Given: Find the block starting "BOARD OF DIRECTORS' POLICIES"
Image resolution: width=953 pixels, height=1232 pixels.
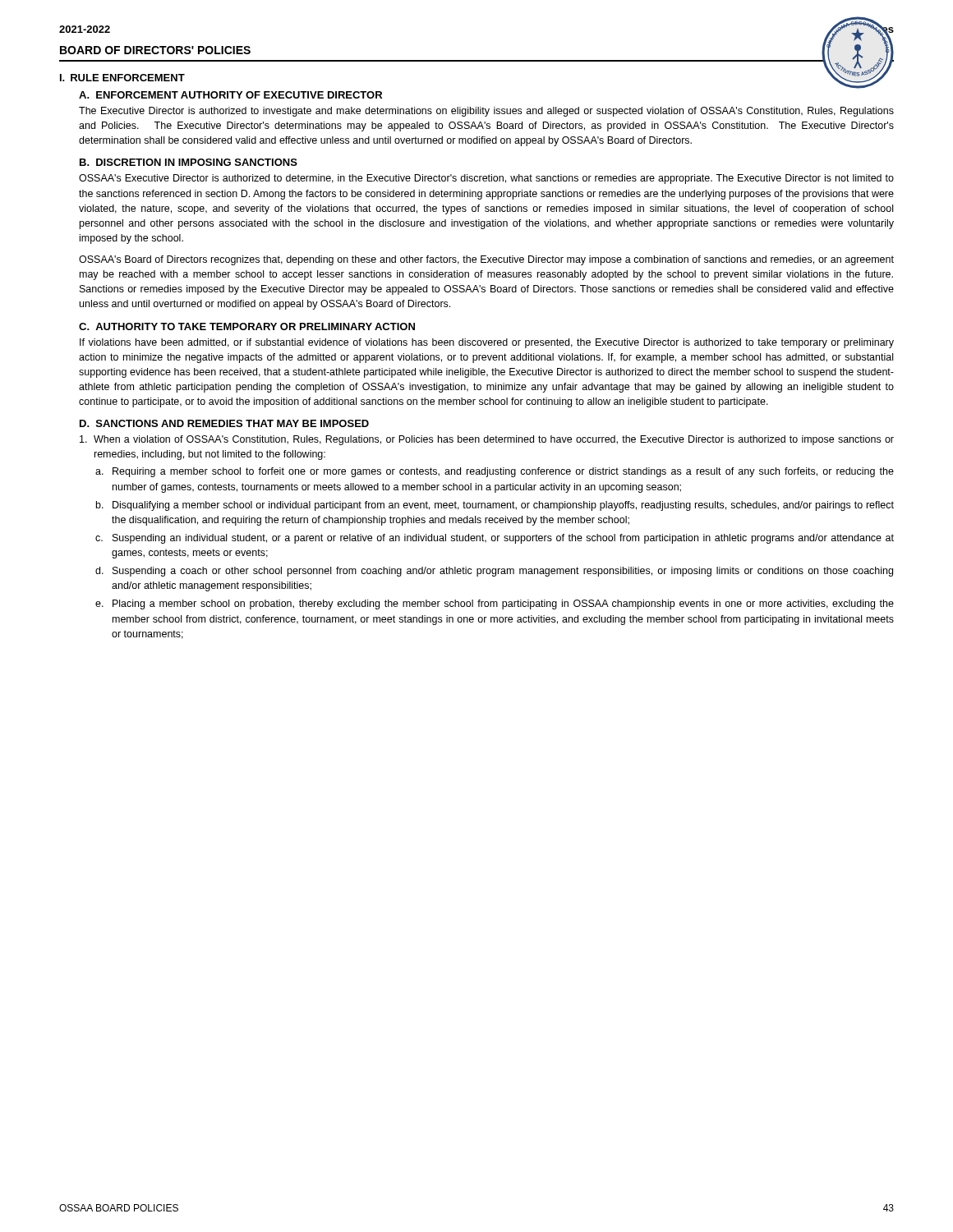Looking at the screenshot, I should 476,53.
